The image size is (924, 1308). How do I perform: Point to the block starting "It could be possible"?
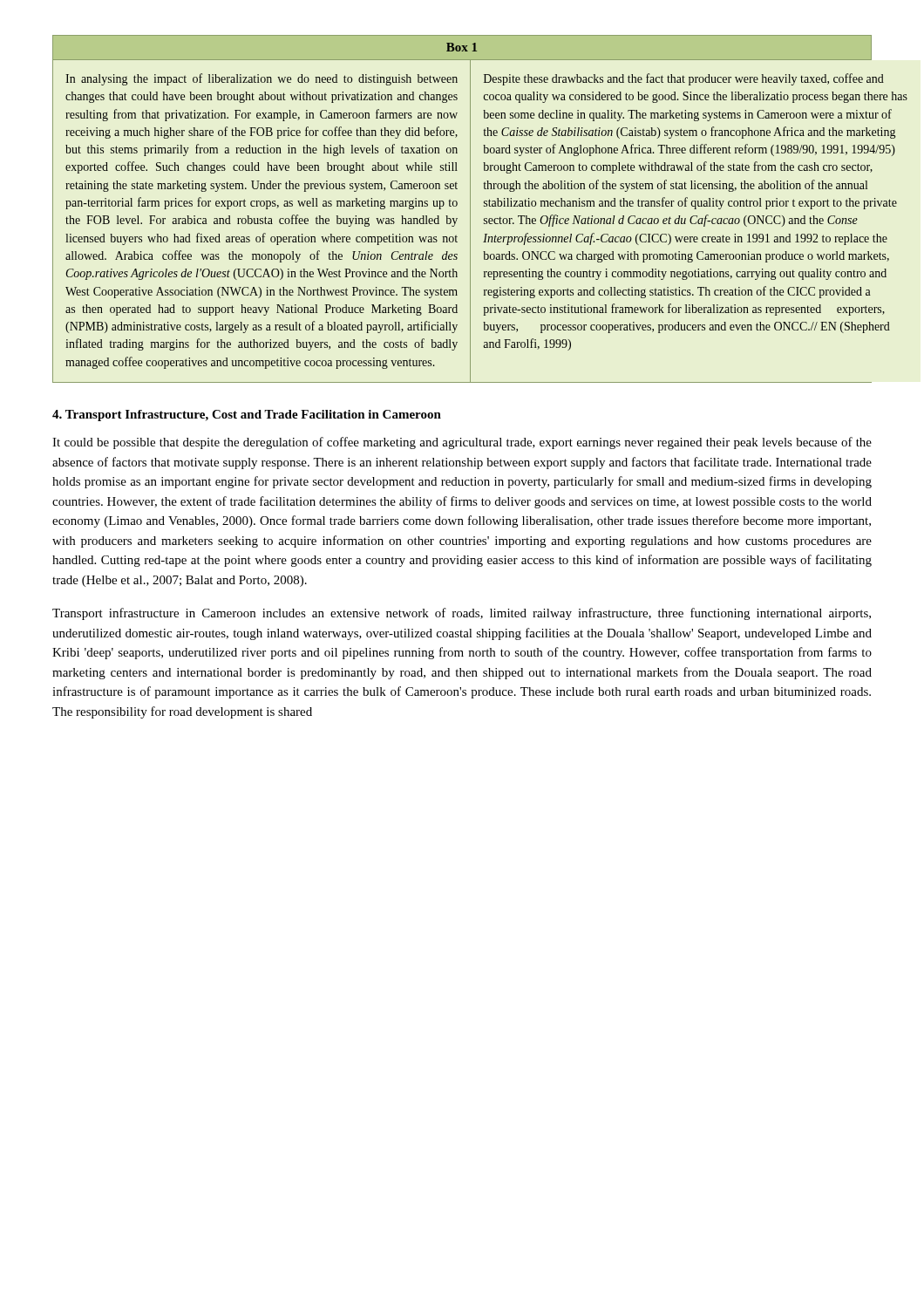pyautogui.click(x=462, y=511)
